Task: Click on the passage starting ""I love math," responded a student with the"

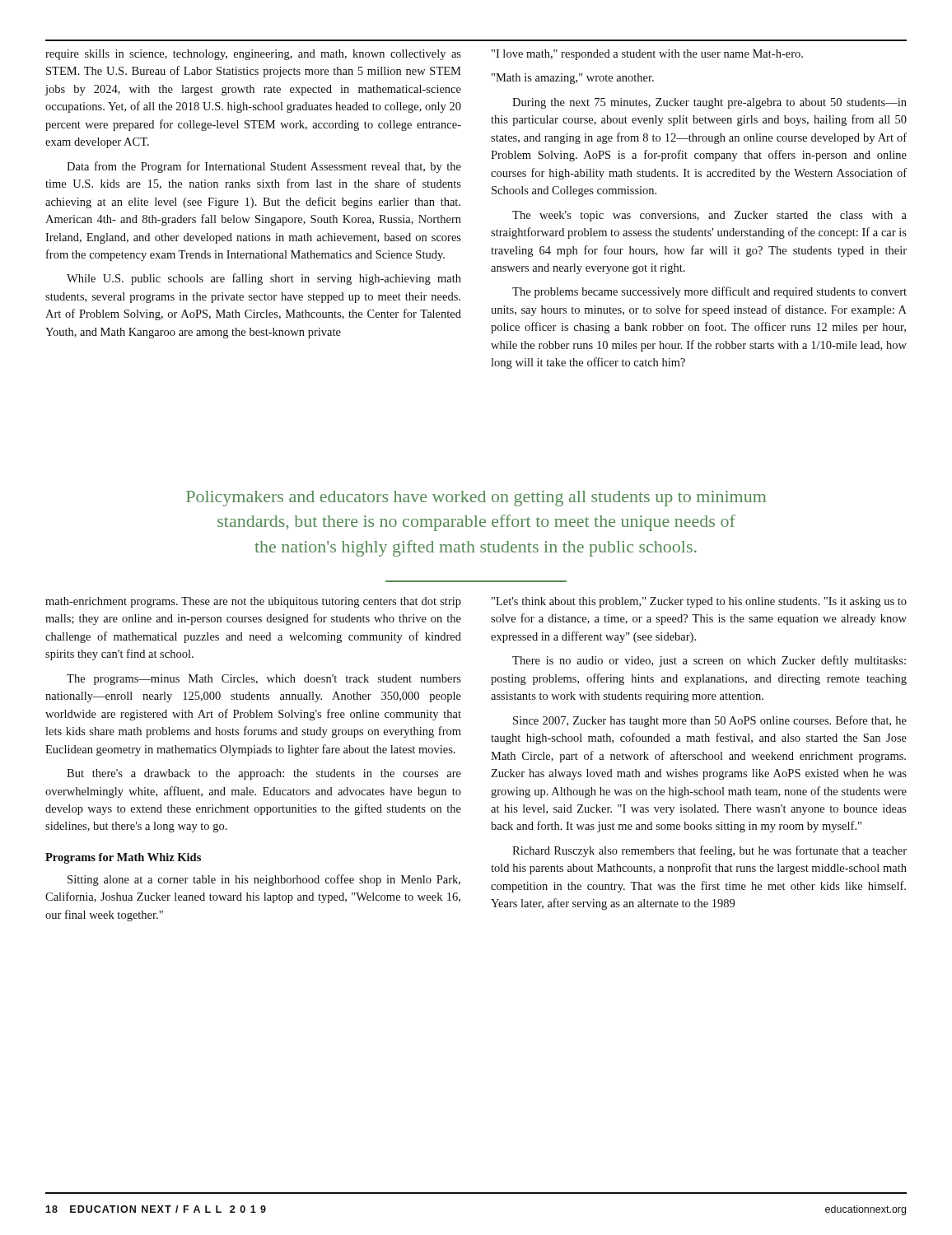Action: click(x=699, y=209)
